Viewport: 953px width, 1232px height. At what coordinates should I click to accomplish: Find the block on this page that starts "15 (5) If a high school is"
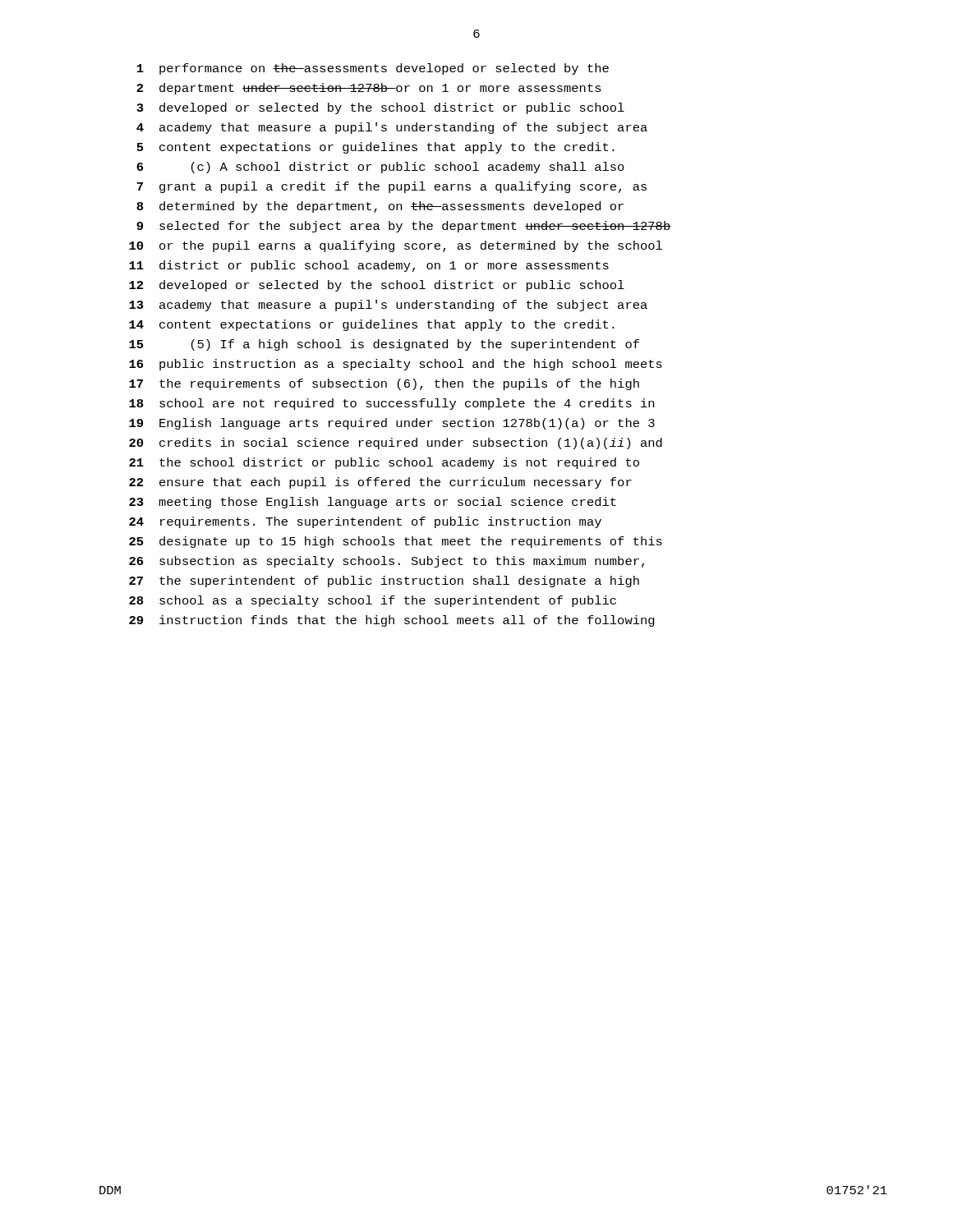tap(493, 483)
